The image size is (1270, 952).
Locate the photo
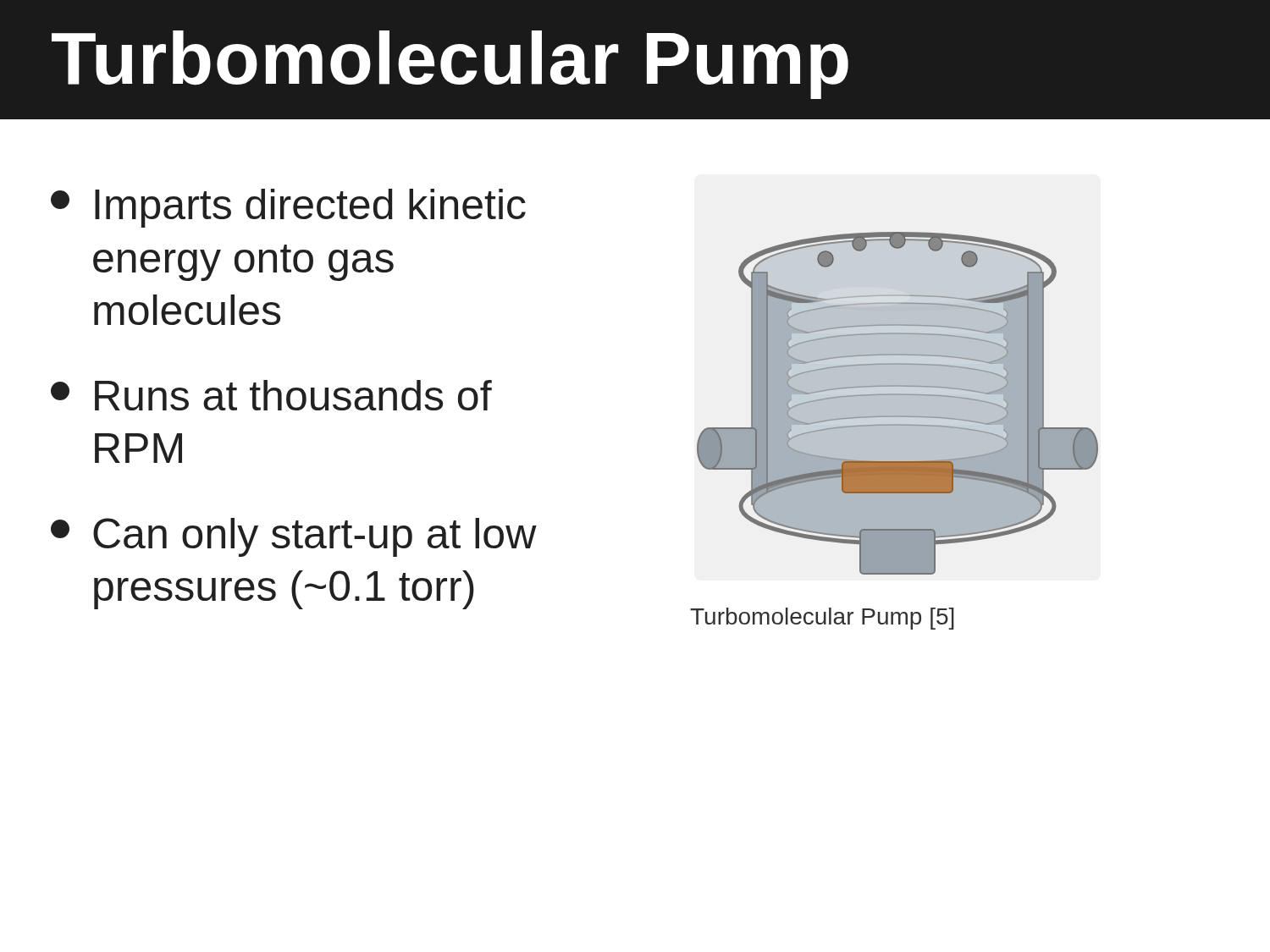[x=897, y=378]
